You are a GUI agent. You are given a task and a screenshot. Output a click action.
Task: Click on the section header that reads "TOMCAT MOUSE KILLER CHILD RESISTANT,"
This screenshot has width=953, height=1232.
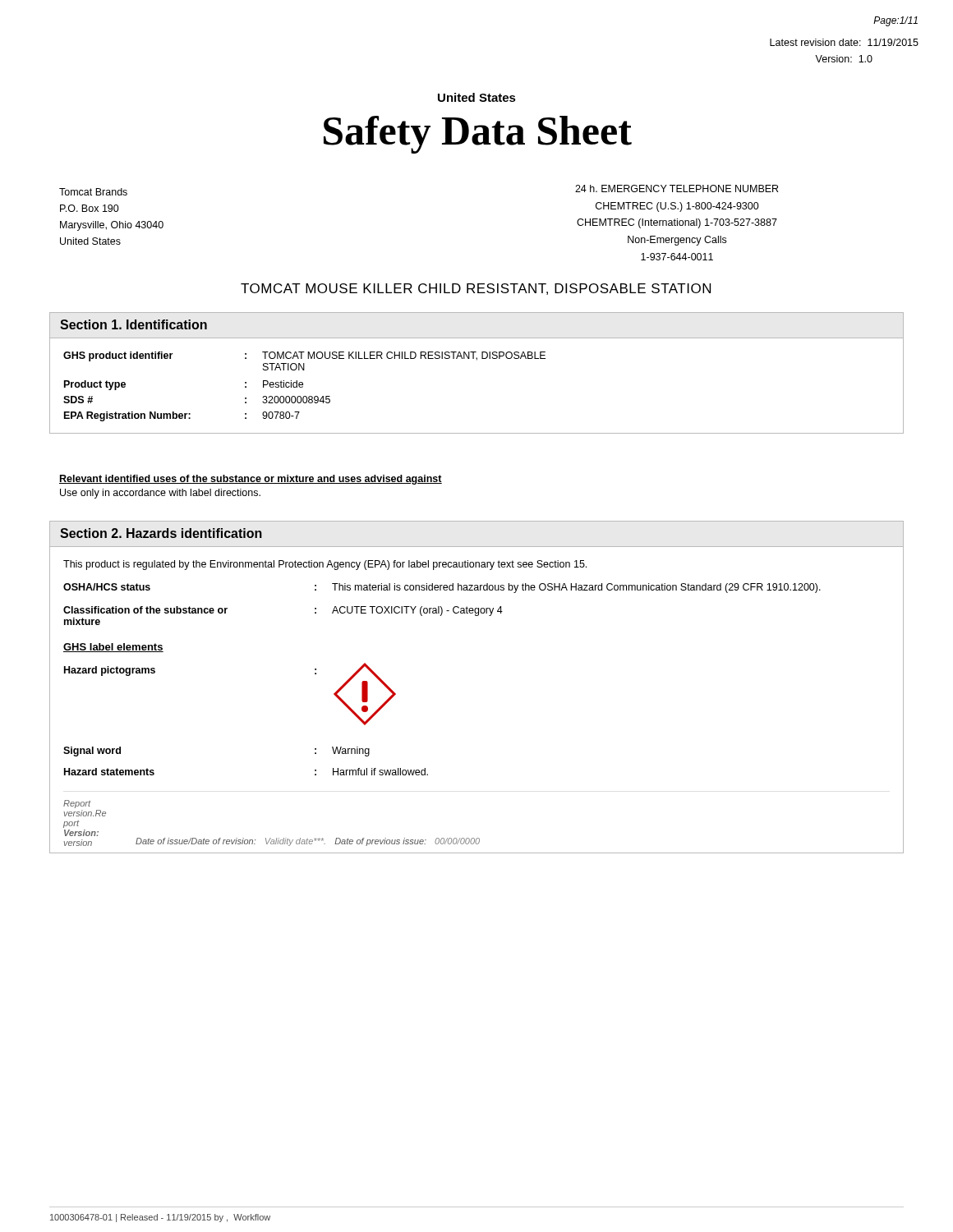click(x=476, y=289)
